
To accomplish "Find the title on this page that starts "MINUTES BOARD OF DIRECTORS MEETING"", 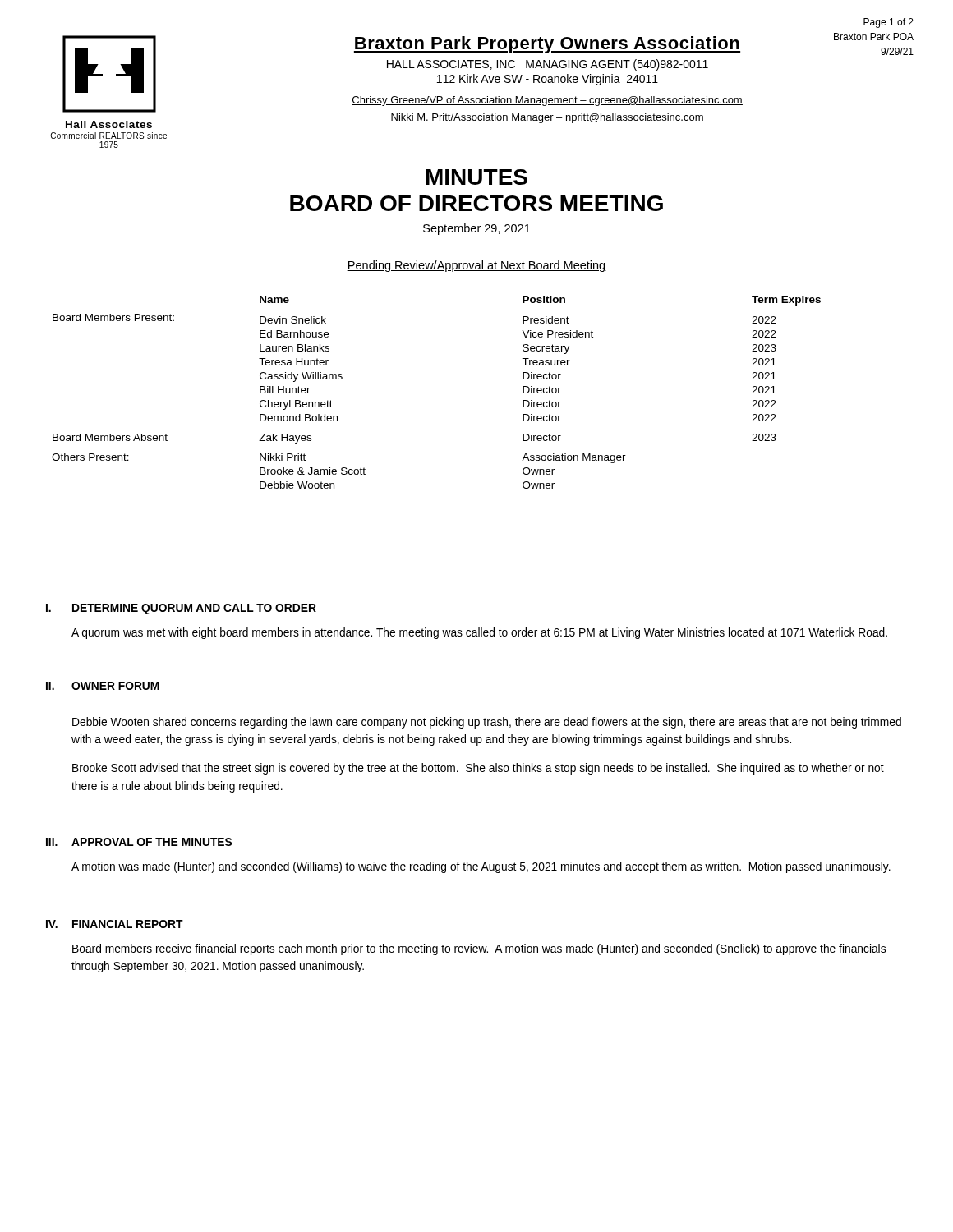I will (476, 200).
